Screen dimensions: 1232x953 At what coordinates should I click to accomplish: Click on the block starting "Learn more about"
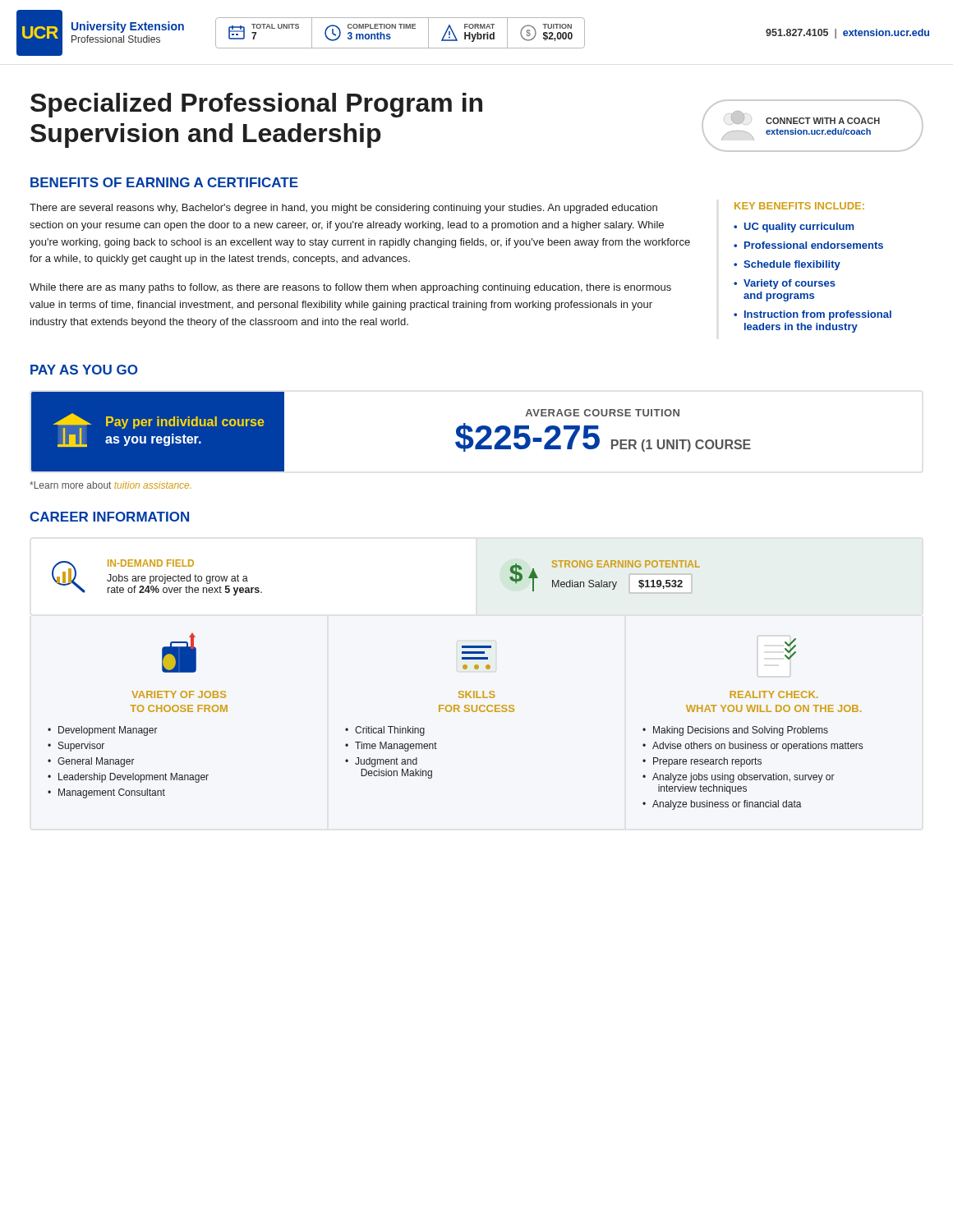[x=111, y=485]
